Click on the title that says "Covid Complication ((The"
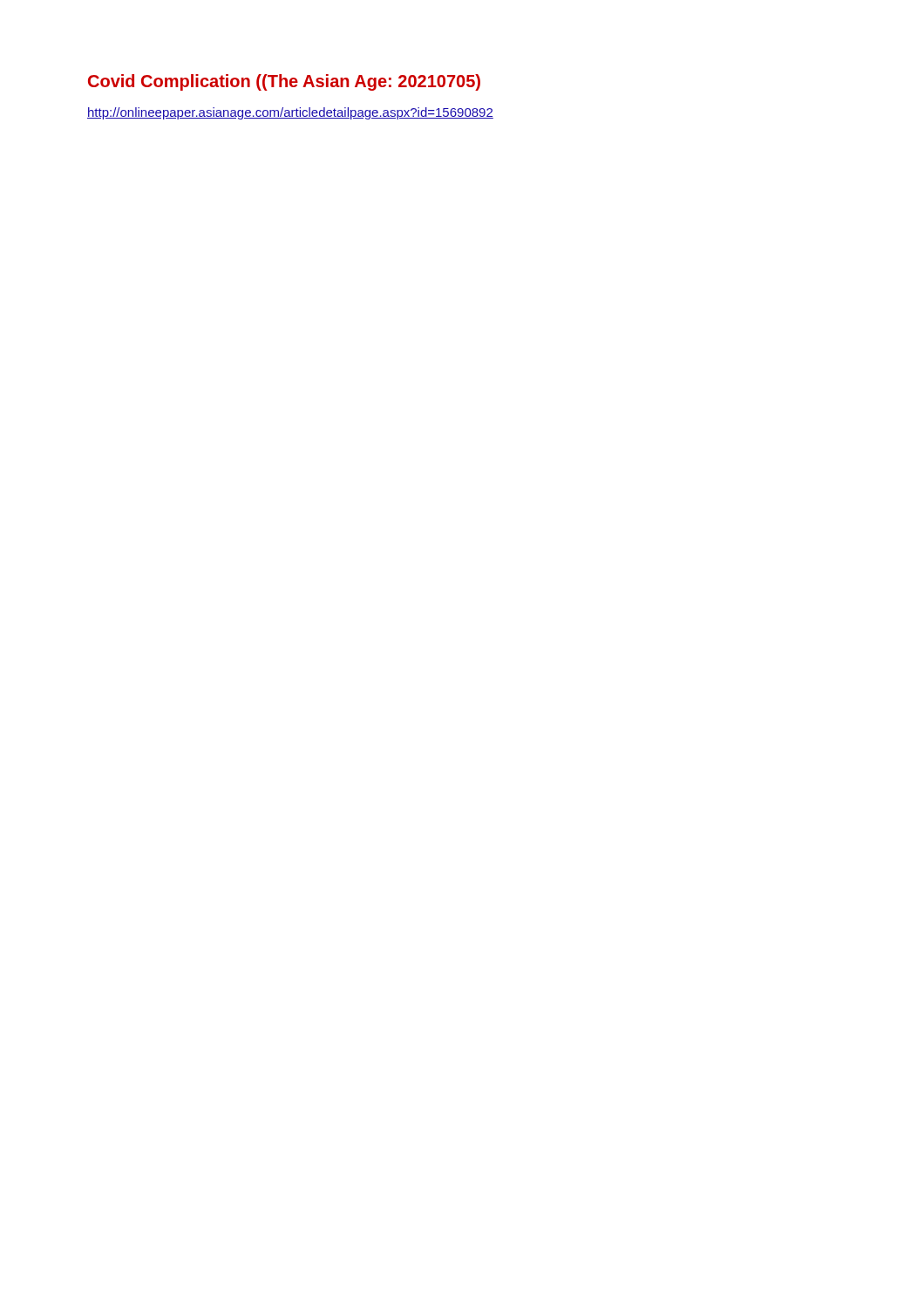The image size is (924, 1308). point(284,81)
